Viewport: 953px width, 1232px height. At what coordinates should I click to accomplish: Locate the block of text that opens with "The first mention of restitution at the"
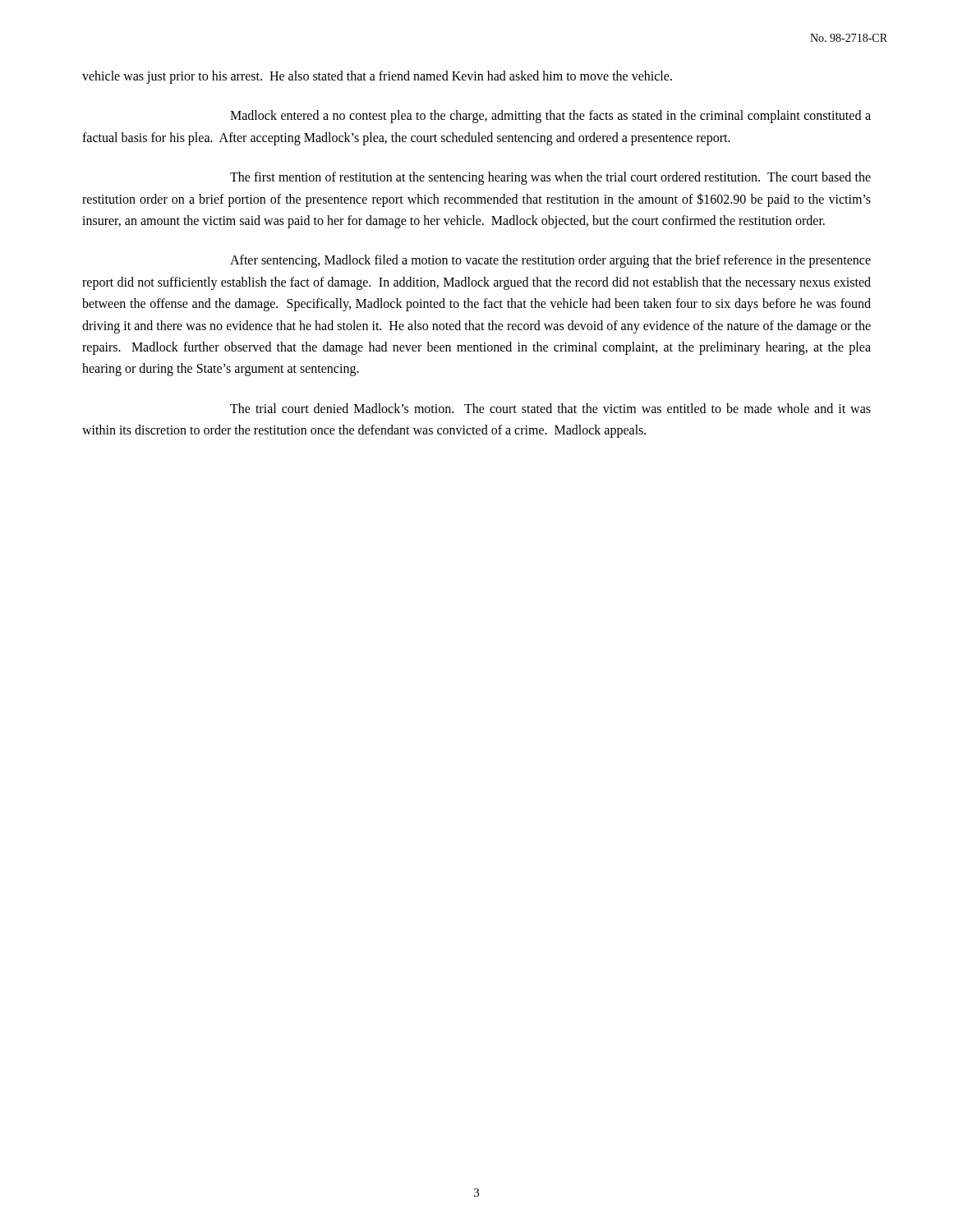tap(476, 199)
